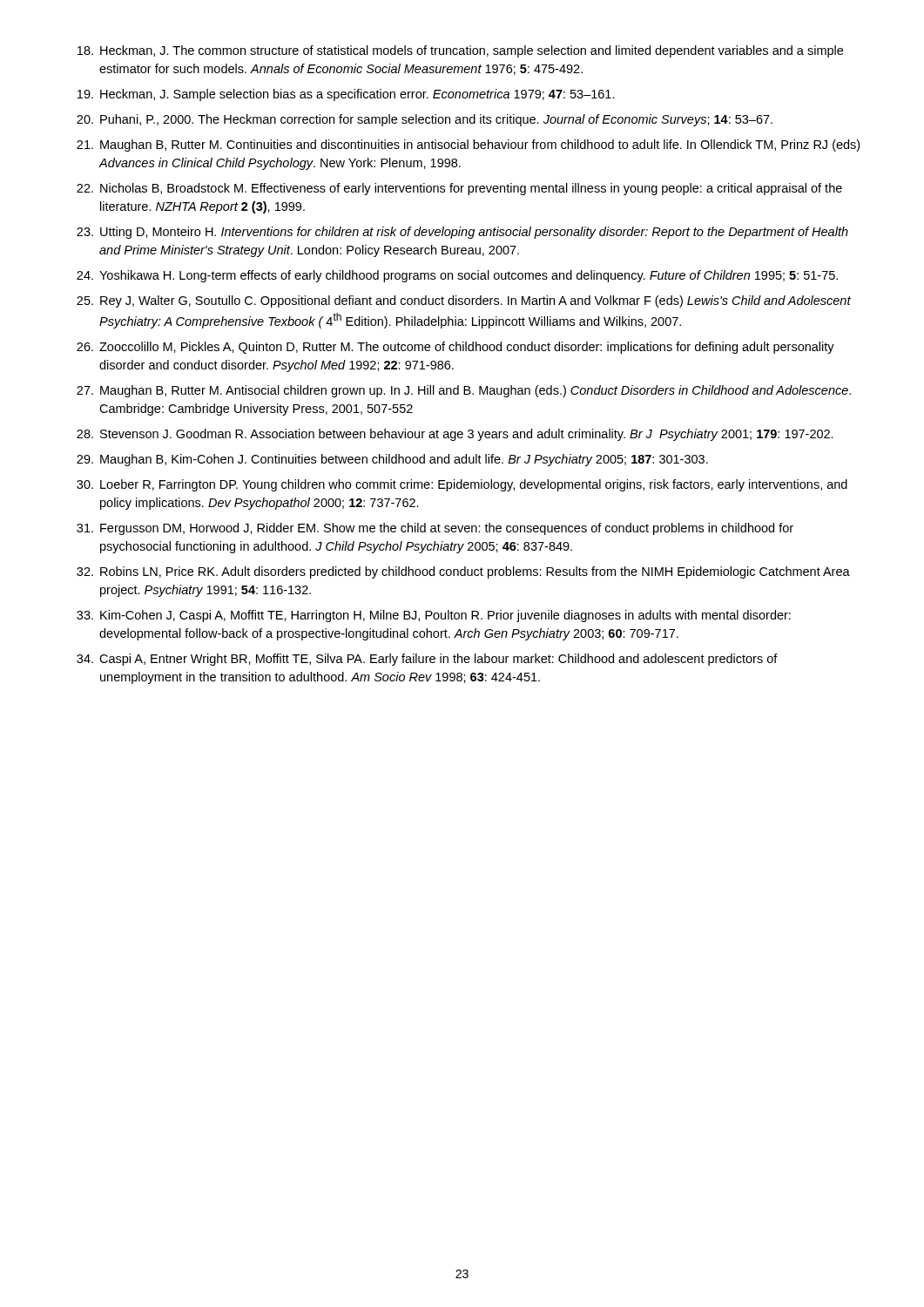The width and height of the screenshot is (924, 1307).
Task: Click on the list item with the text "33. Kim-Cohen J, Caspi A, Moffitt TE,"
Action: pyautogui.click(x=462, y=625)
